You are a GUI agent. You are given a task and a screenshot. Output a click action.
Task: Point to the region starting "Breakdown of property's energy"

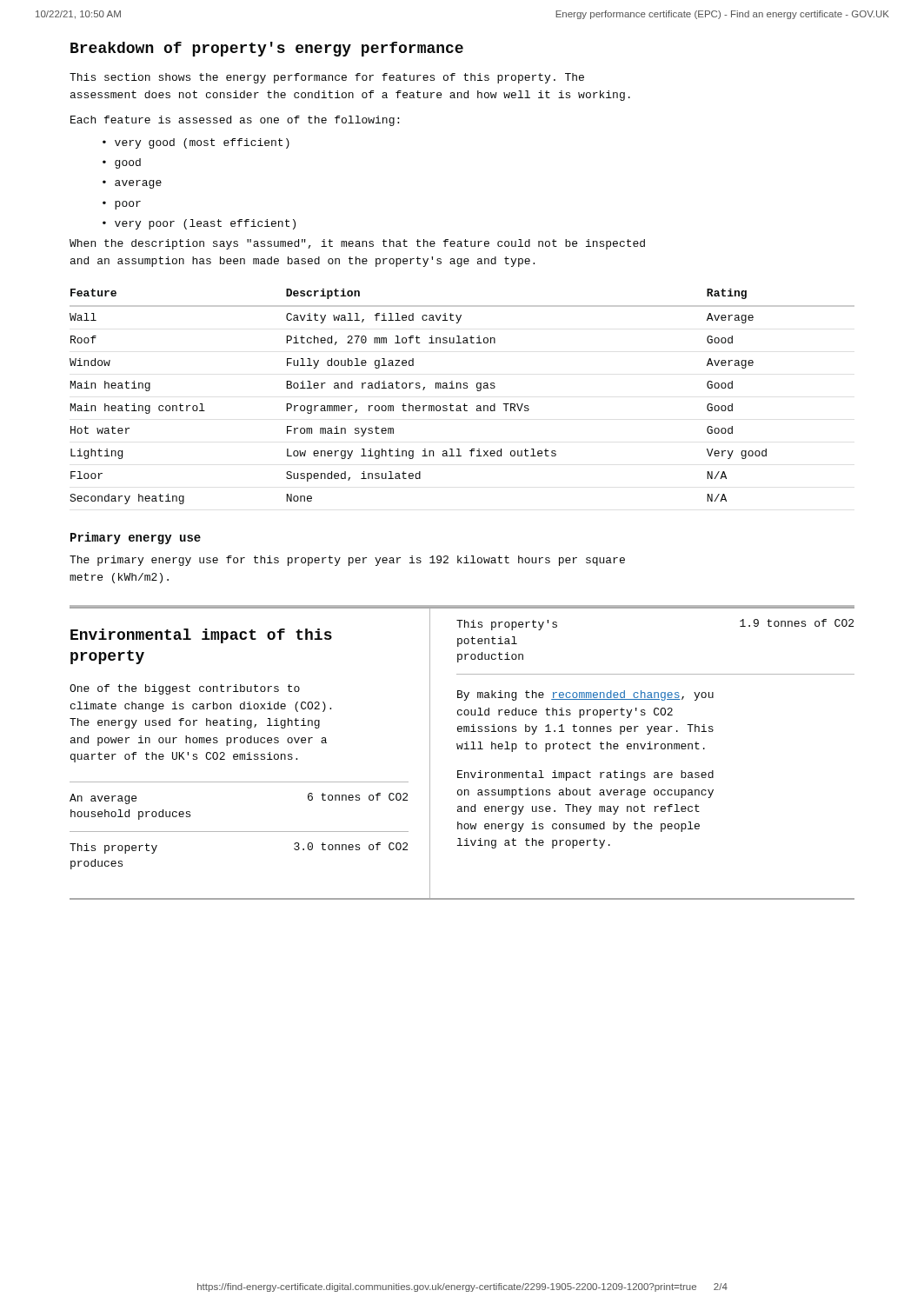pos(267,49)
